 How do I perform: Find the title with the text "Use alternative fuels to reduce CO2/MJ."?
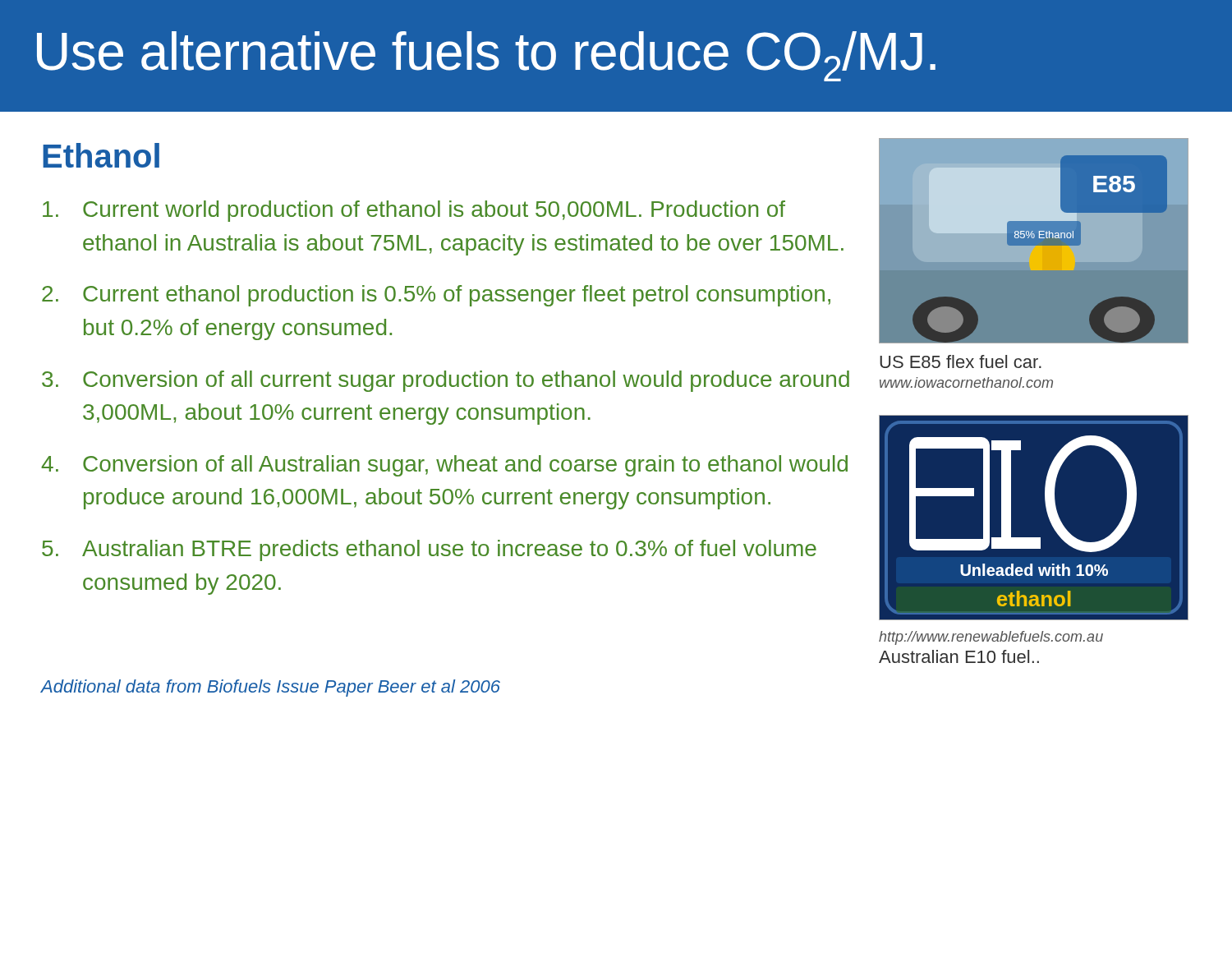486,55
